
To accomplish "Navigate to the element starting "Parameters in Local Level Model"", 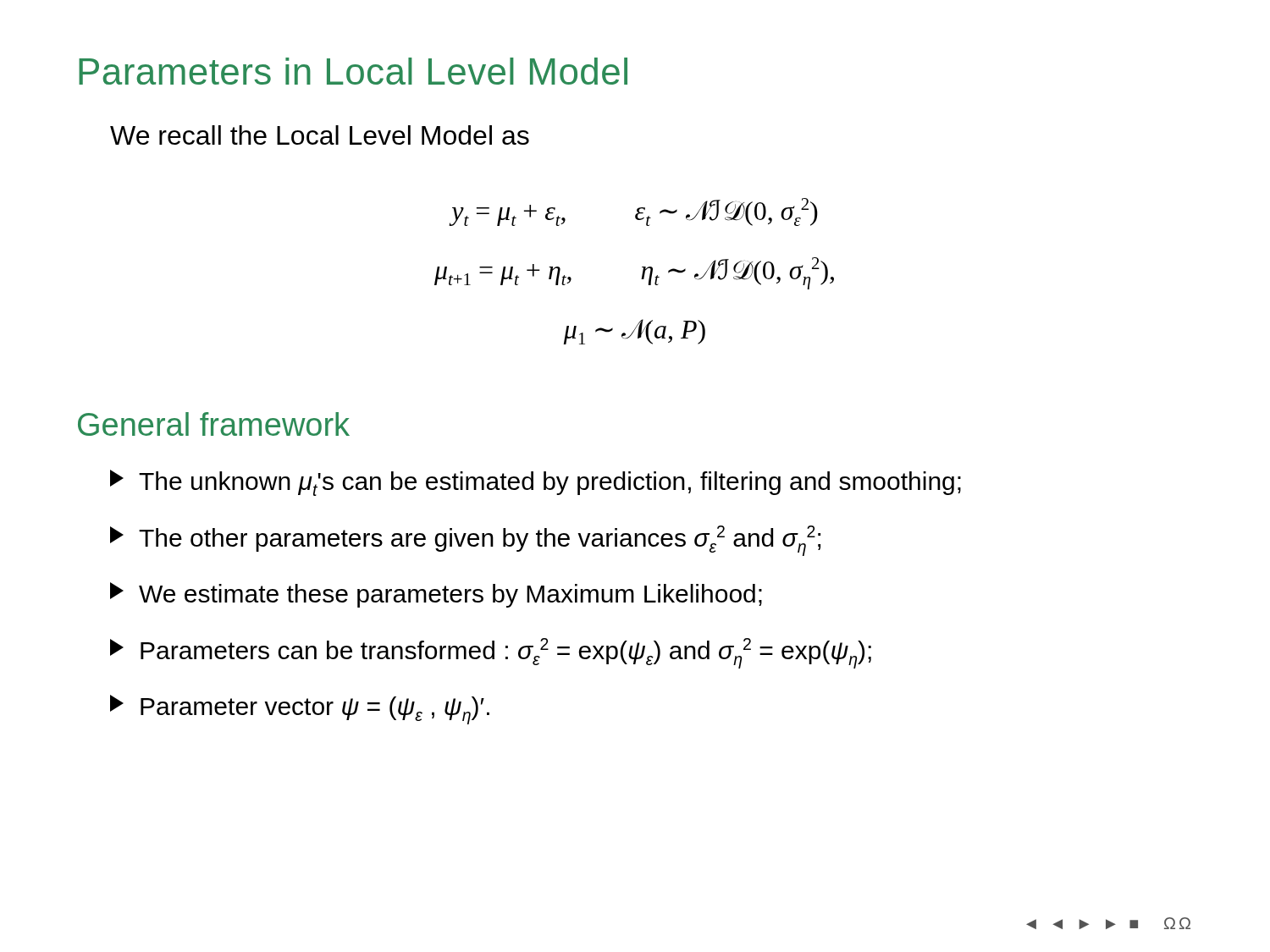I will pyautogui.click(x=353, y=72).
